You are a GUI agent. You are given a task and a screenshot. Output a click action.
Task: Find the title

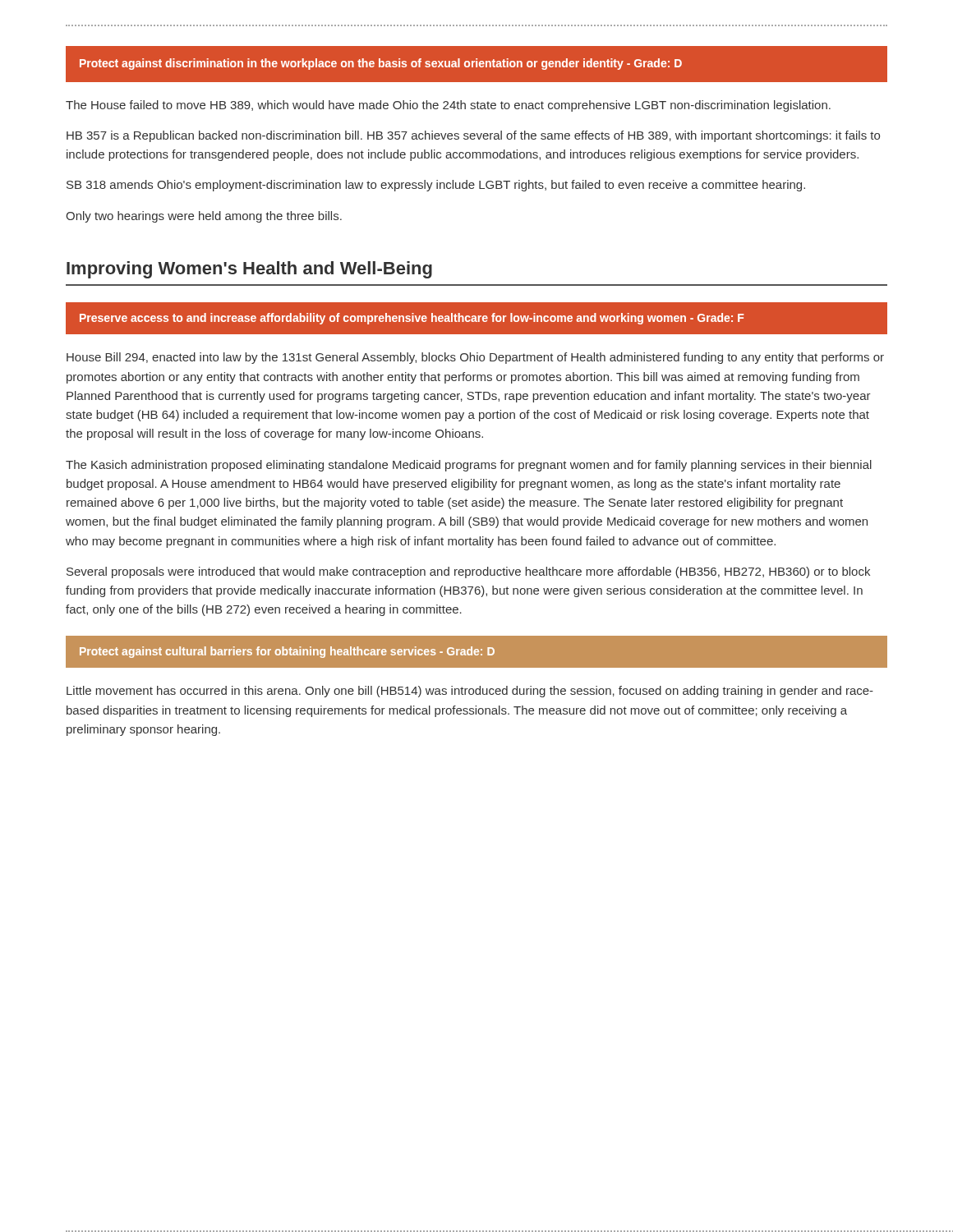(249, 268)
